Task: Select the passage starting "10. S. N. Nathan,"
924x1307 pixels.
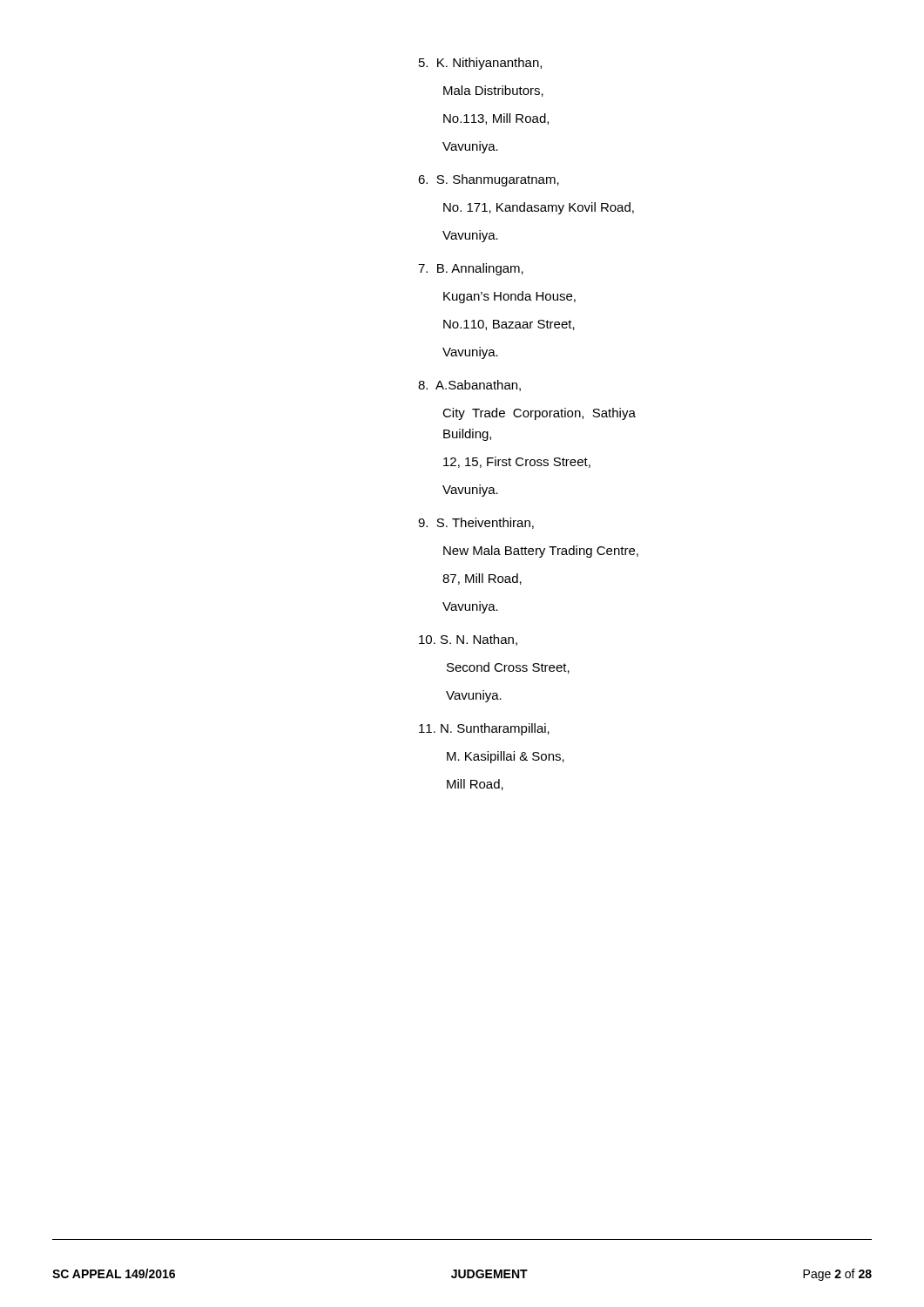Action: tap(468, 640)
